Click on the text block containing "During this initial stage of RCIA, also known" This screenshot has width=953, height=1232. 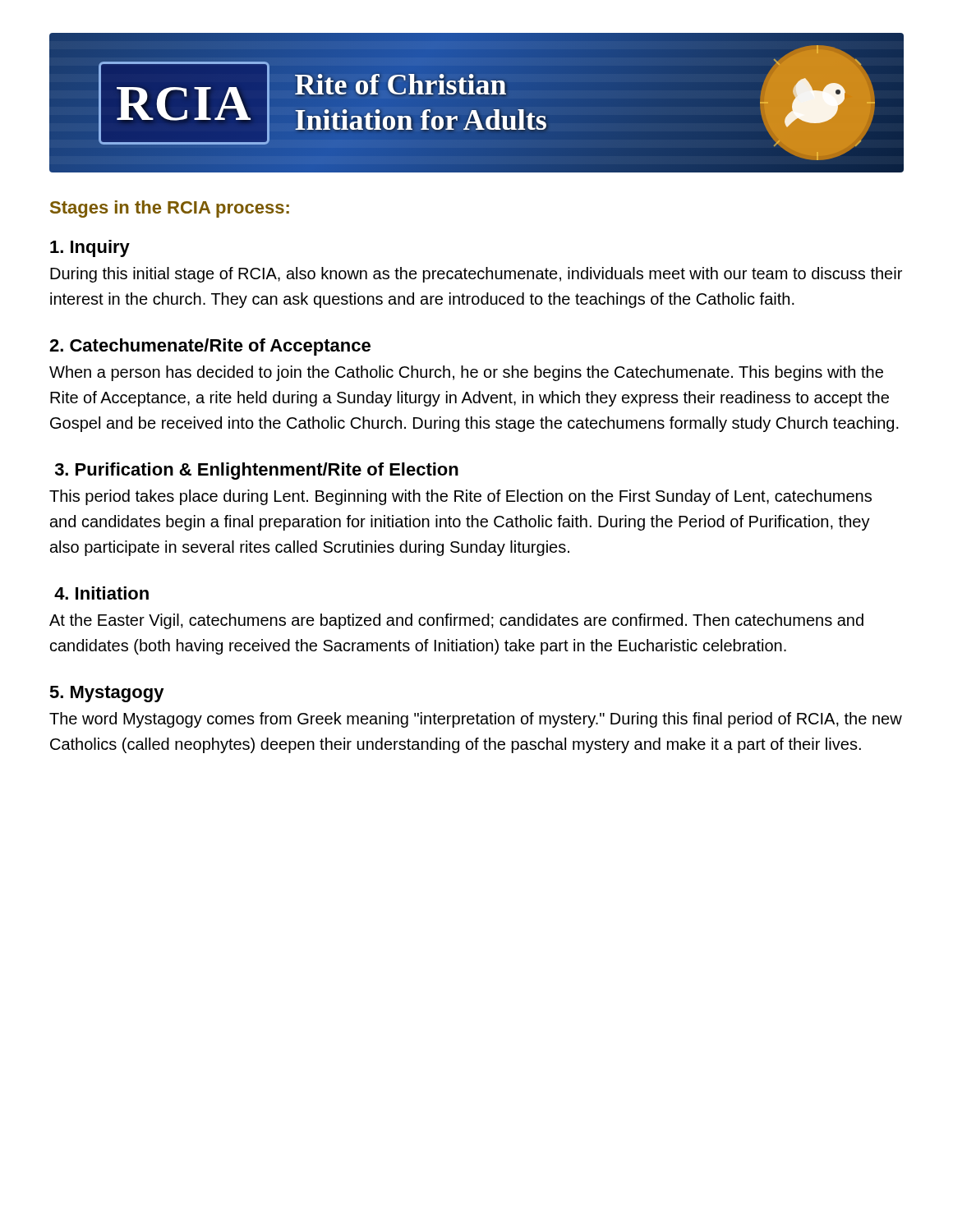pyautogui.click(x=476, y=286)
